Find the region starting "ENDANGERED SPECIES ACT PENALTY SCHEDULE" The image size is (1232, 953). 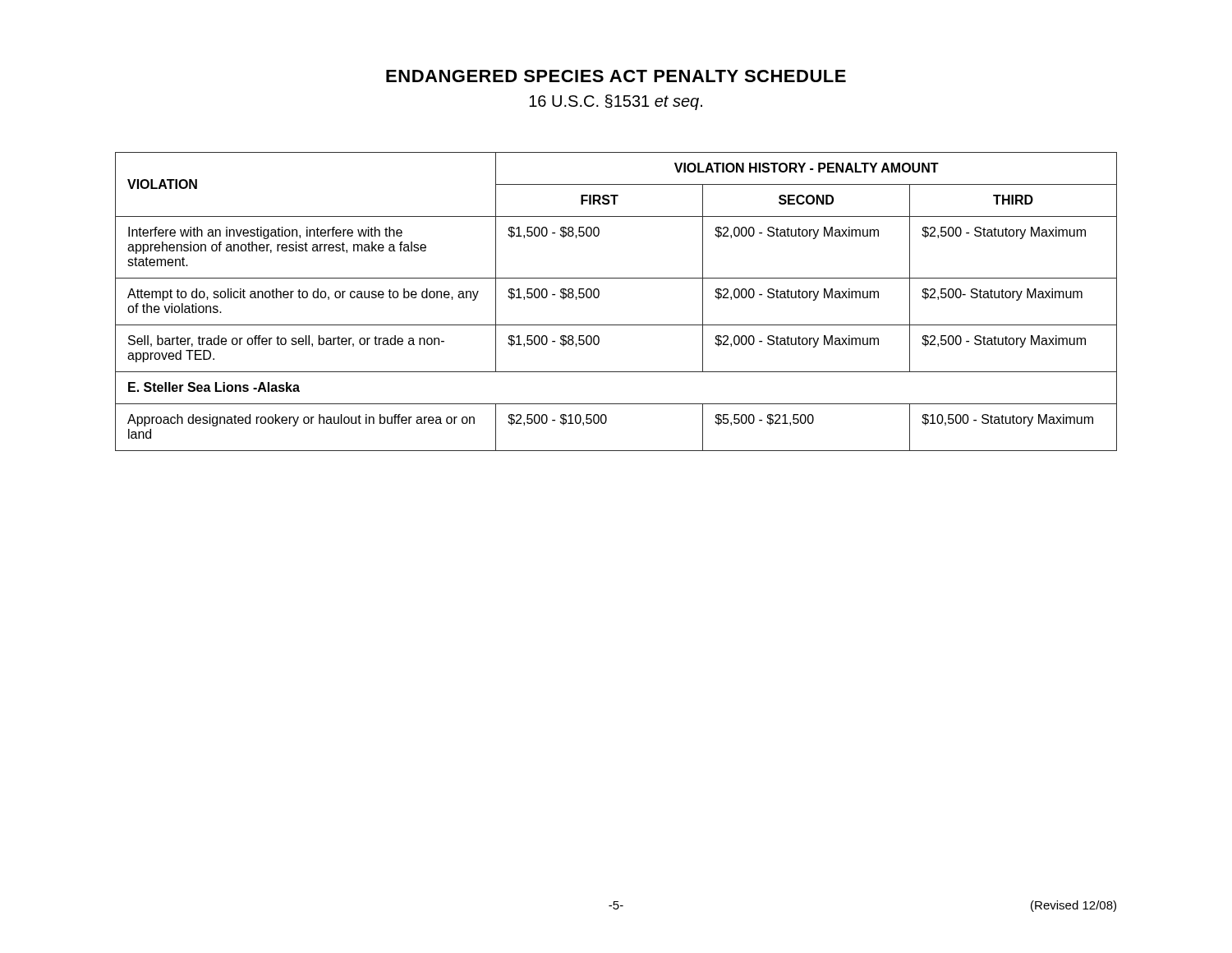click(x=616, y=76)
